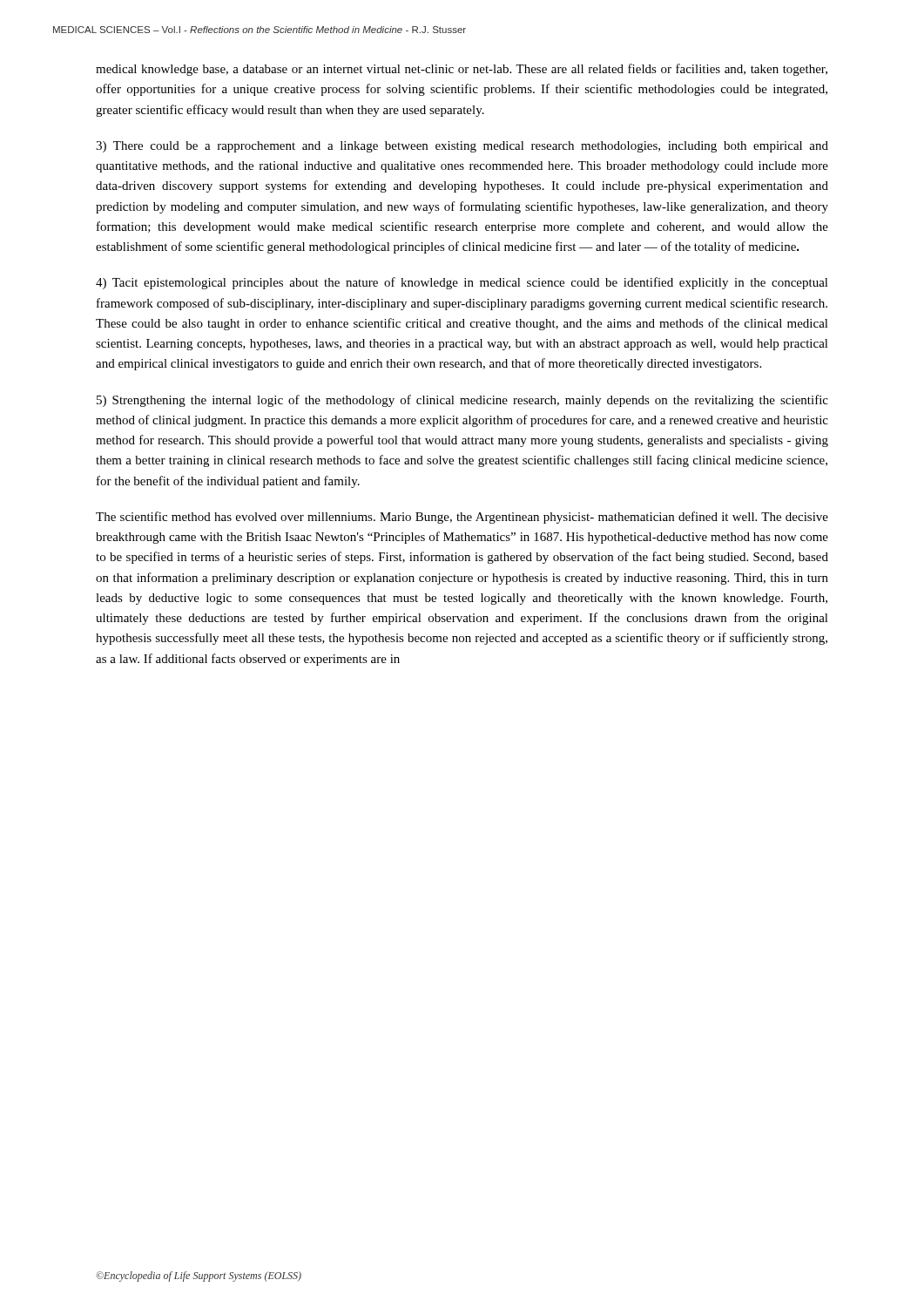Locate the text starting "The scientific method has"

pyautogui.click(x=462, y=587)
